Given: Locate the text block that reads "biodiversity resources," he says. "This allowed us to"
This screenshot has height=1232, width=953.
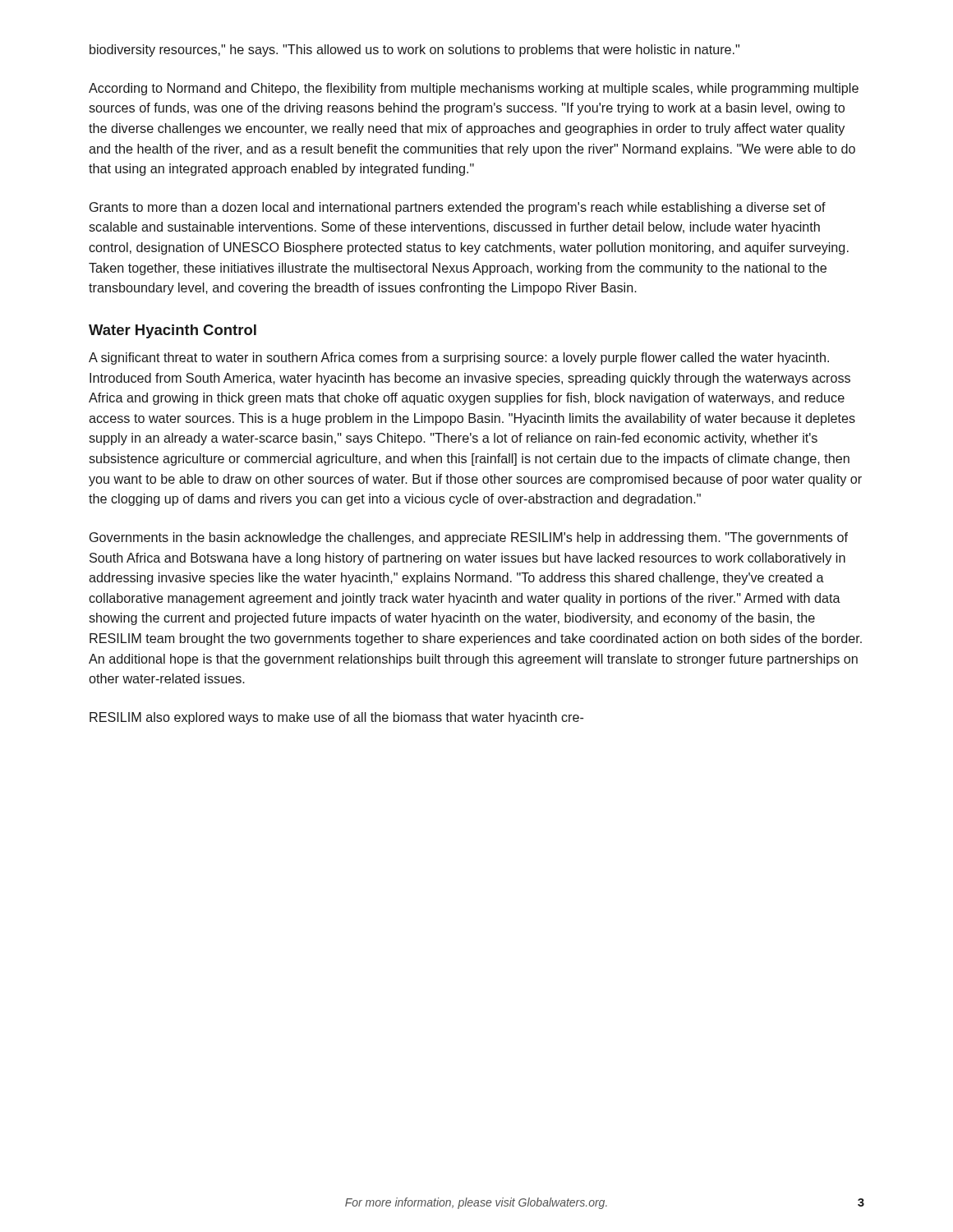Looking at the screenshot, I should pos(414,49).
